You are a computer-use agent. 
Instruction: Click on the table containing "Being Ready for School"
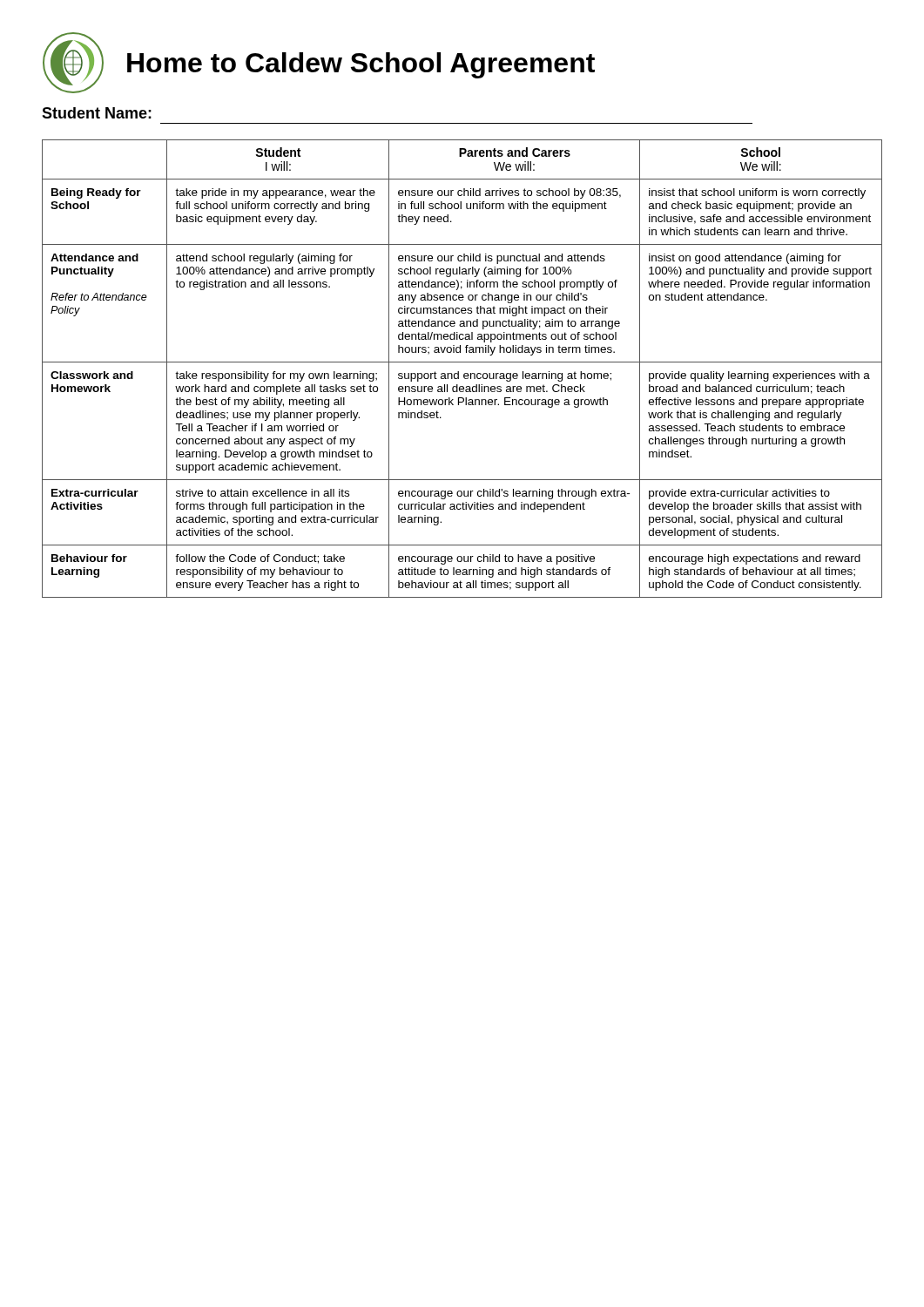462,369
